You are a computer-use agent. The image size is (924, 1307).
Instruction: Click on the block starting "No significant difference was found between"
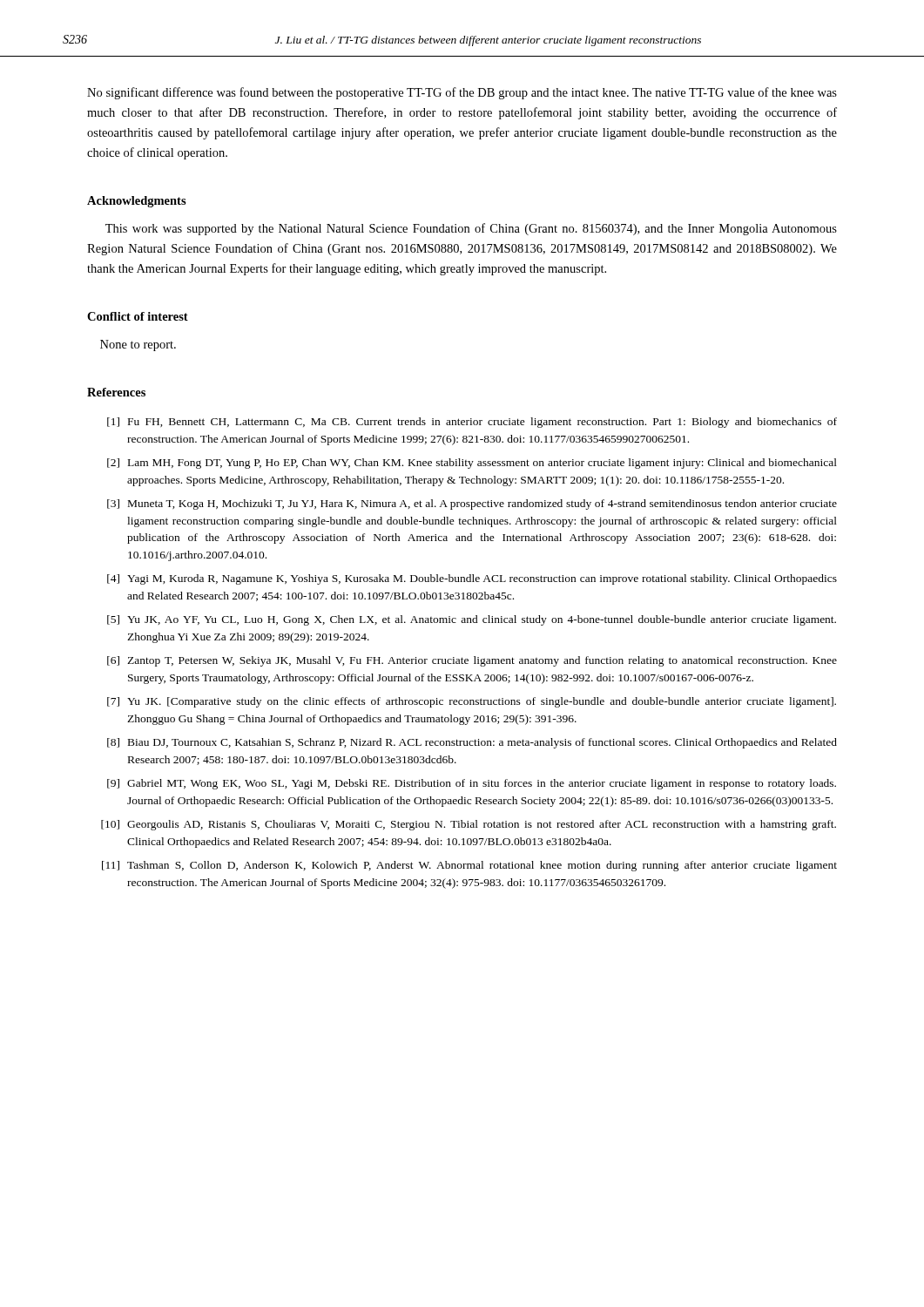pyautogui.click(x=462, y=122)
